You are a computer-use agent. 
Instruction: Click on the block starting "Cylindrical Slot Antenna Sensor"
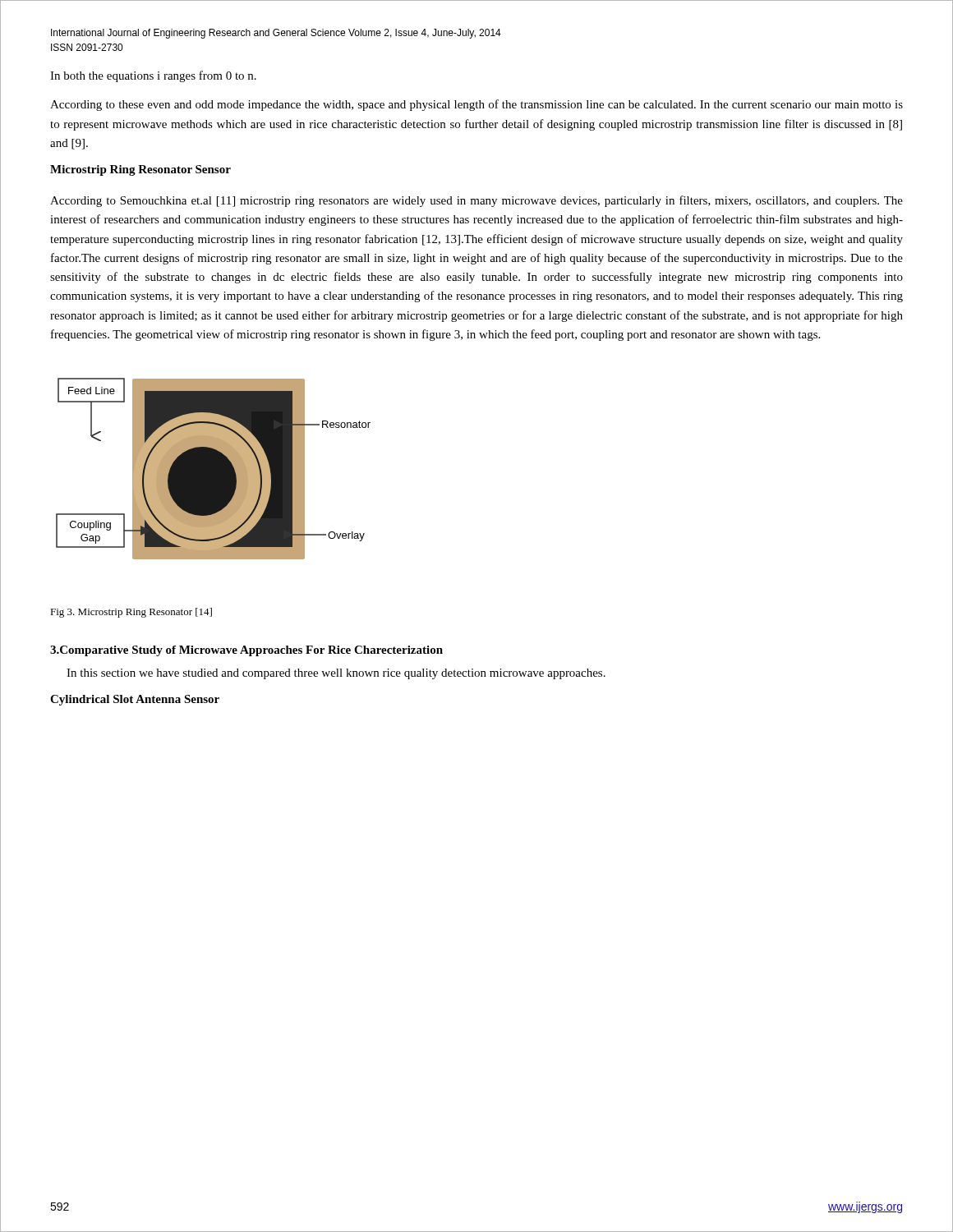135,699
